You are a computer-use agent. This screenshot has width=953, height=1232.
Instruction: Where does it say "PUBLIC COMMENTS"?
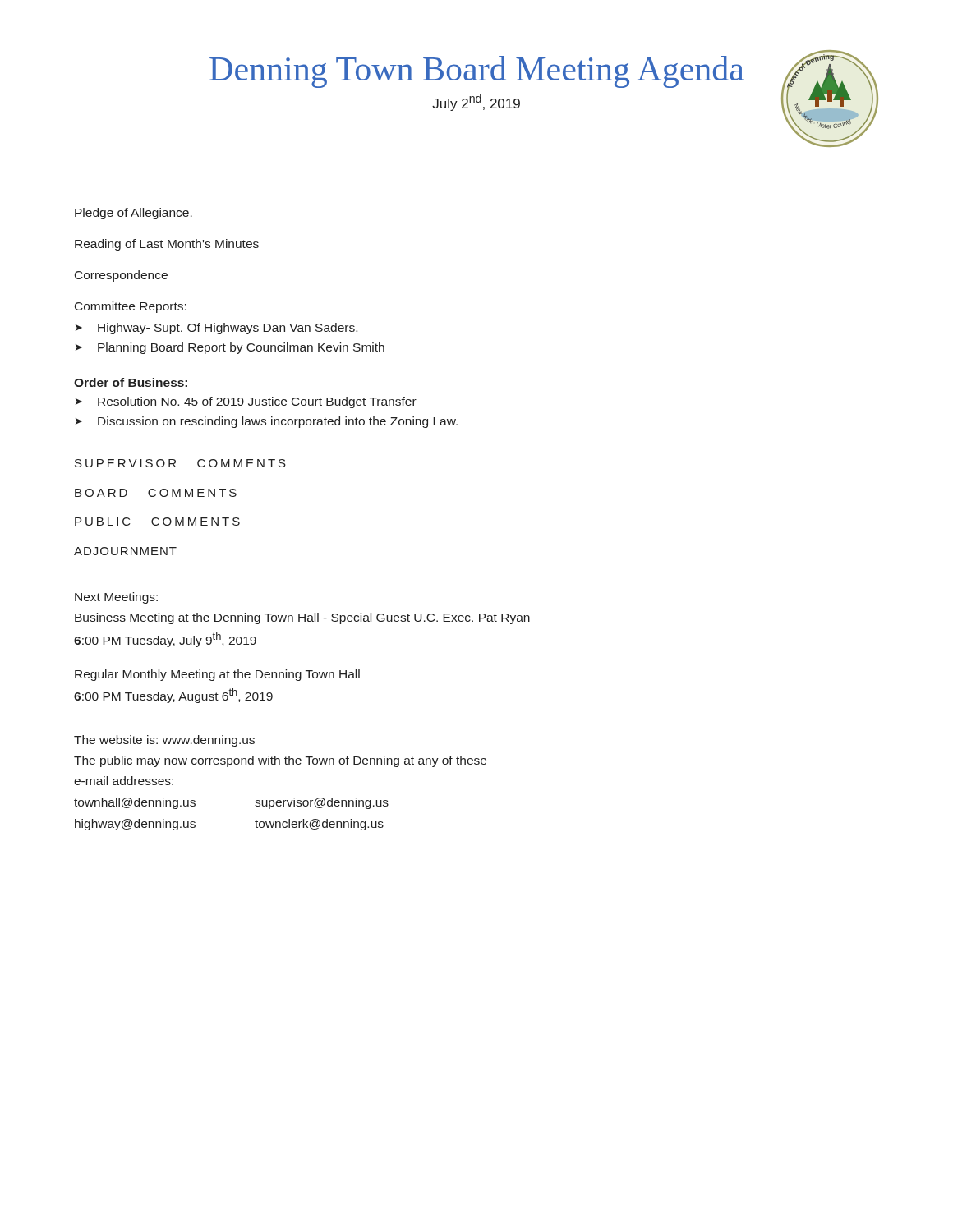[x=158, y=521]
